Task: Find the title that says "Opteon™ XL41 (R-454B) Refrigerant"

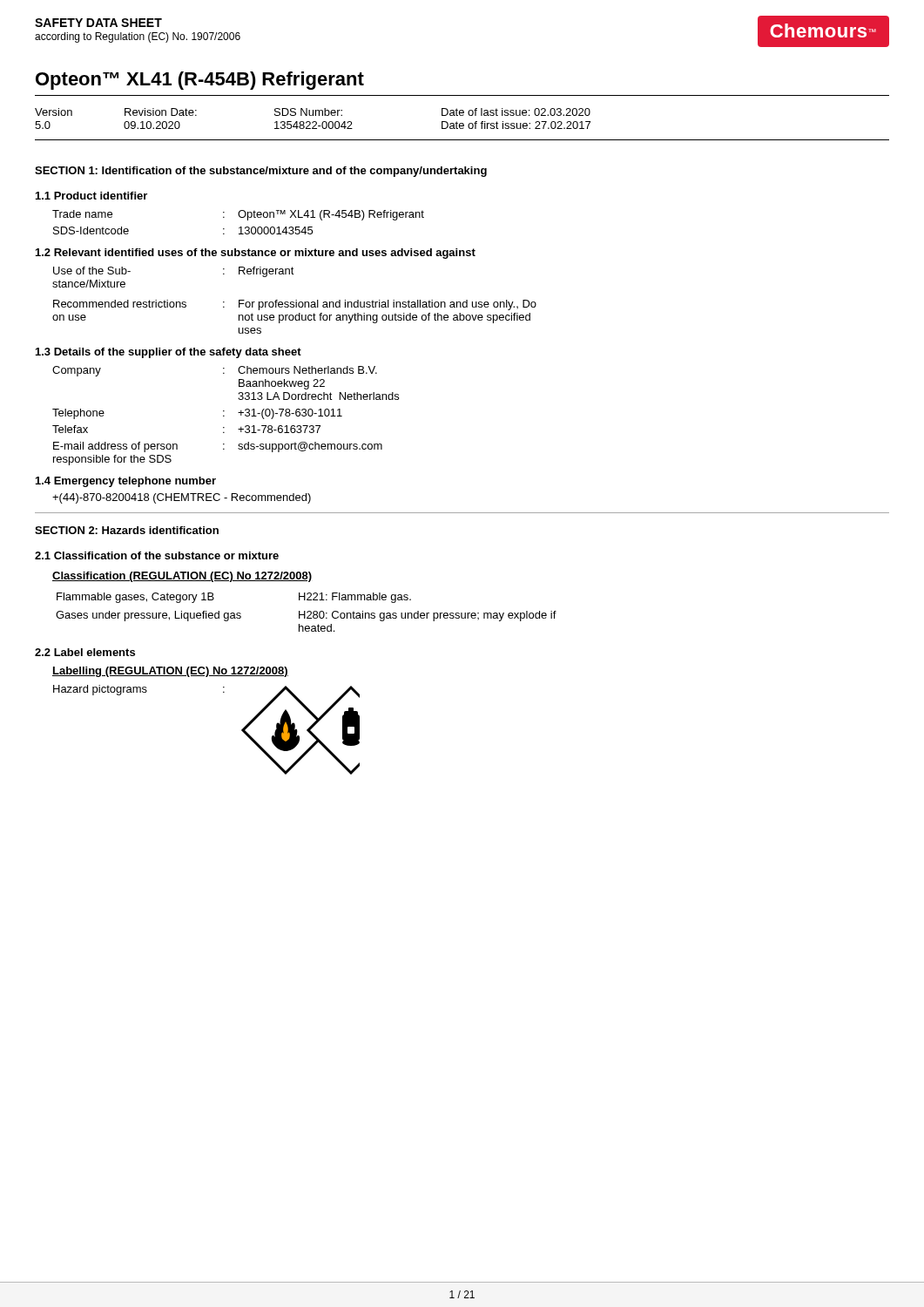Action: [199, 79]
